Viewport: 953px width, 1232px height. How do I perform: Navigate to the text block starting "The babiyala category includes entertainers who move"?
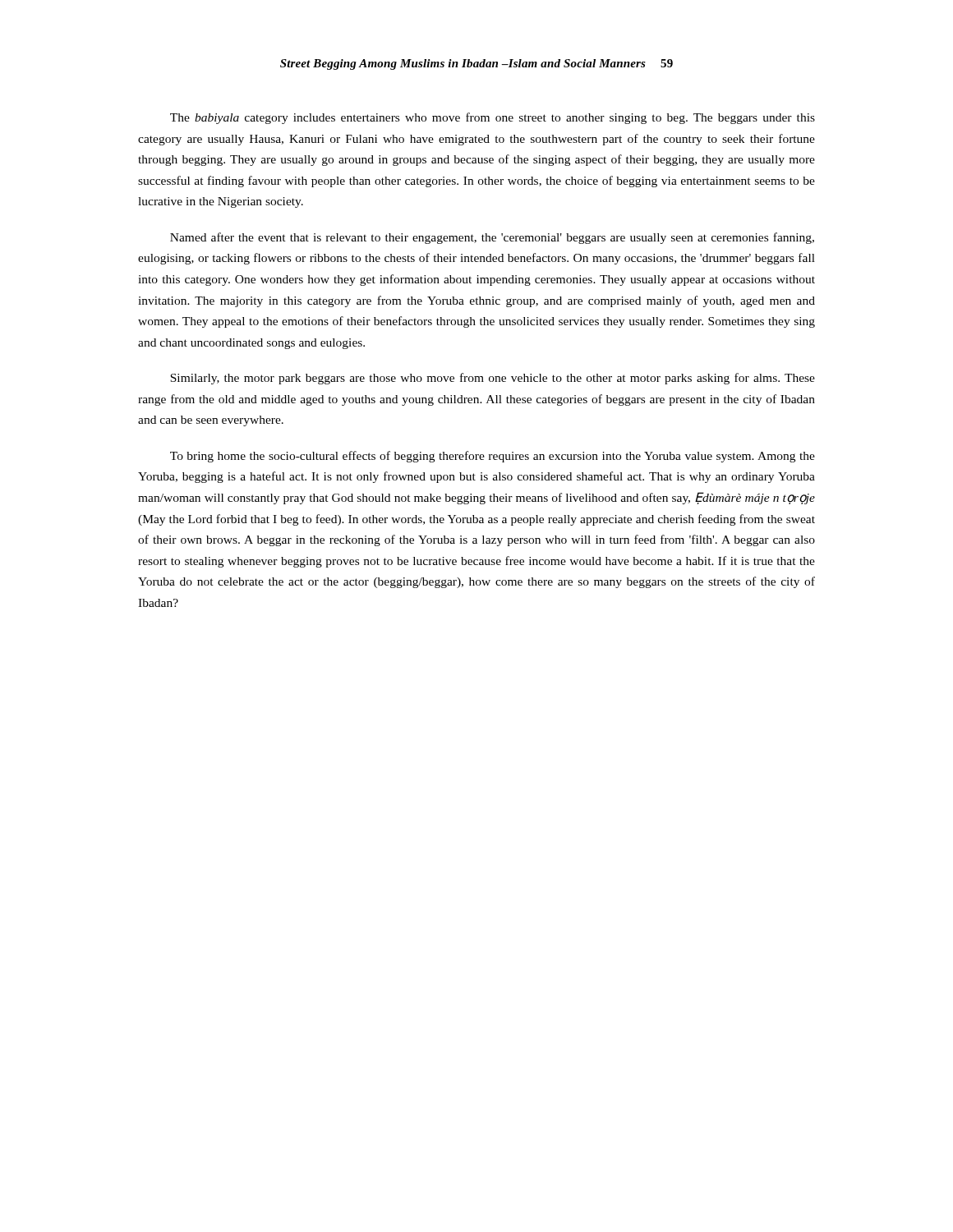click(x=476, y=159)
